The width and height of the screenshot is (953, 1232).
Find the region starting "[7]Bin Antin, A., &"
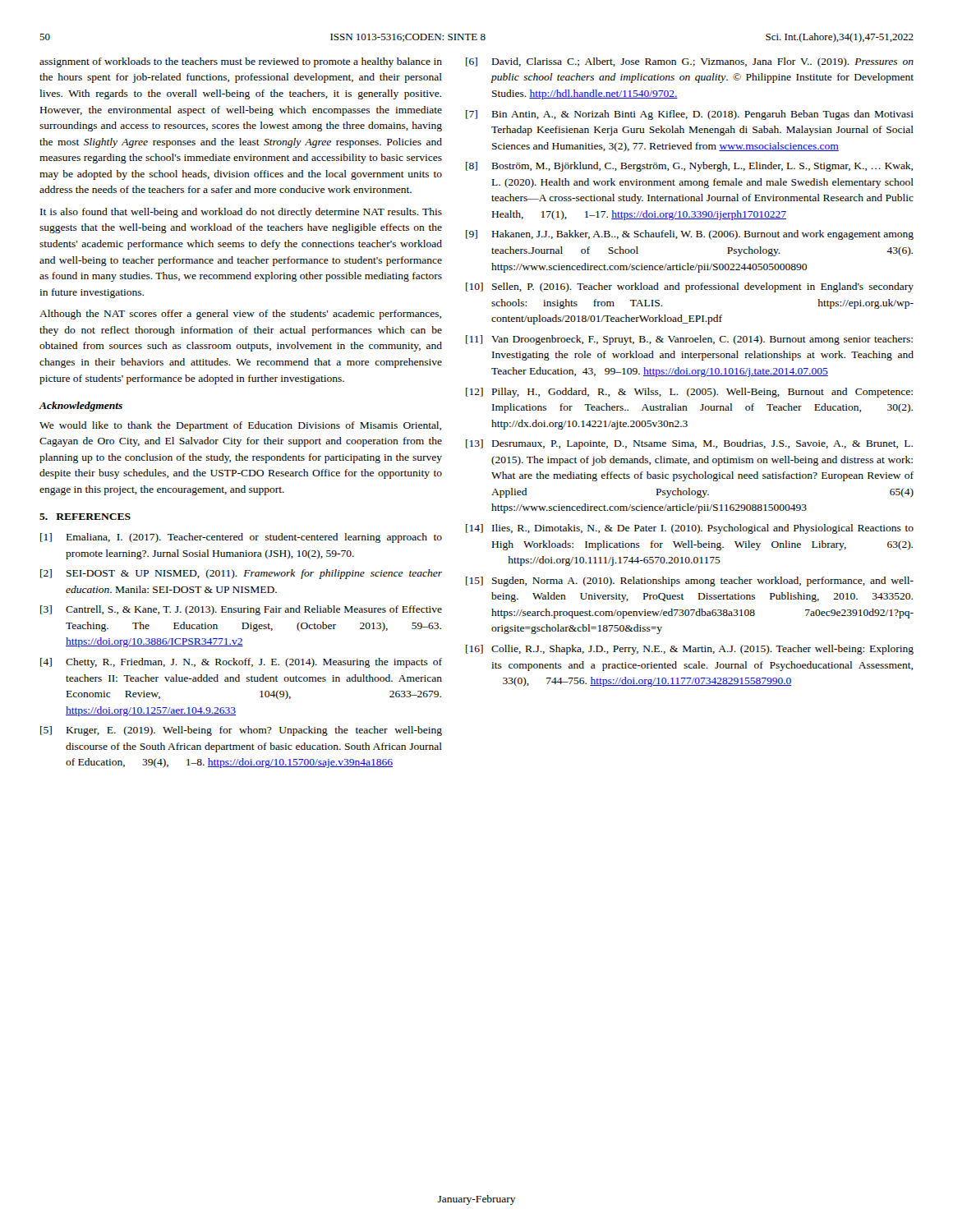689,130
